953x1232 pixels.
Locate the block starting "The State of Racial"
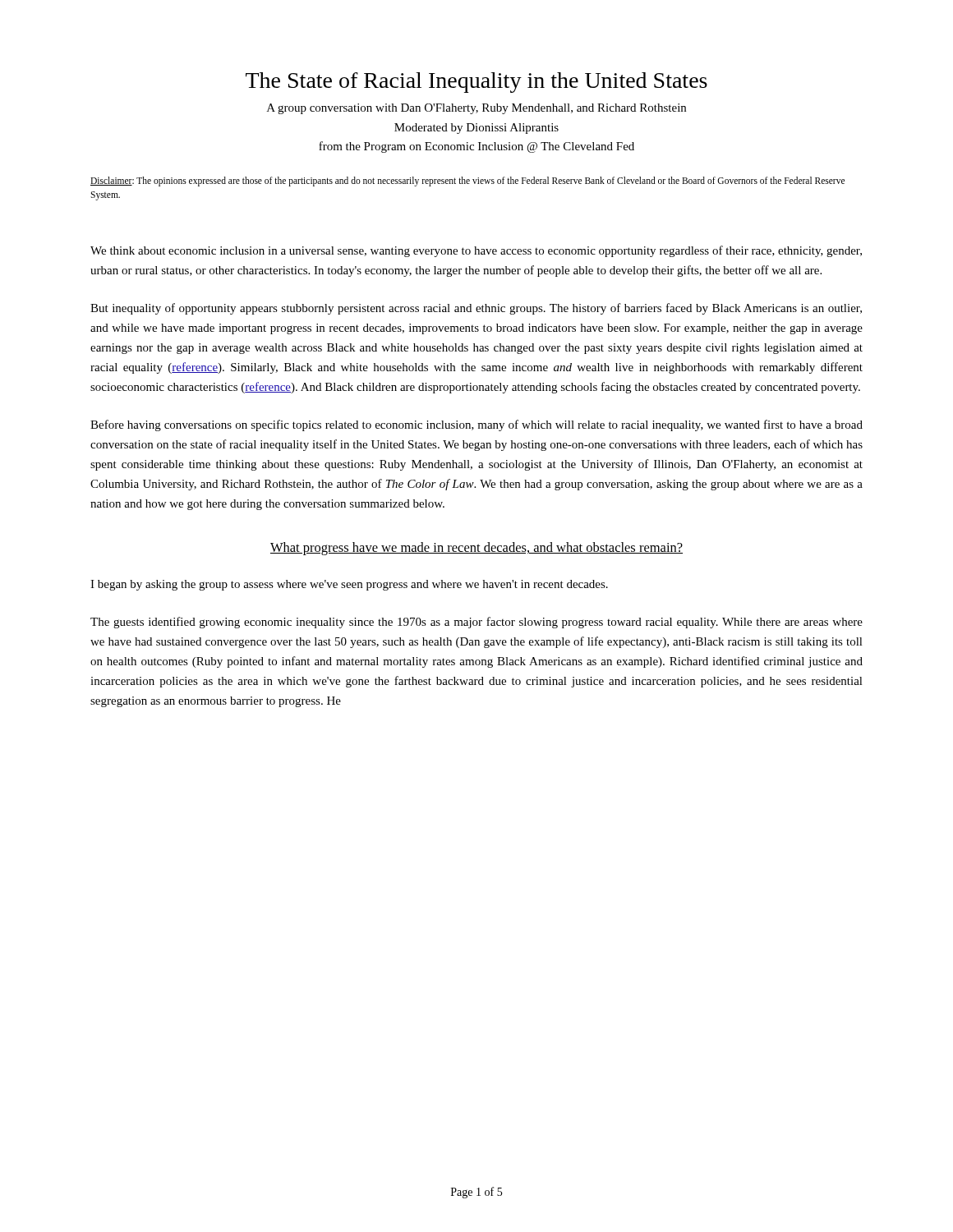(476, 111)
